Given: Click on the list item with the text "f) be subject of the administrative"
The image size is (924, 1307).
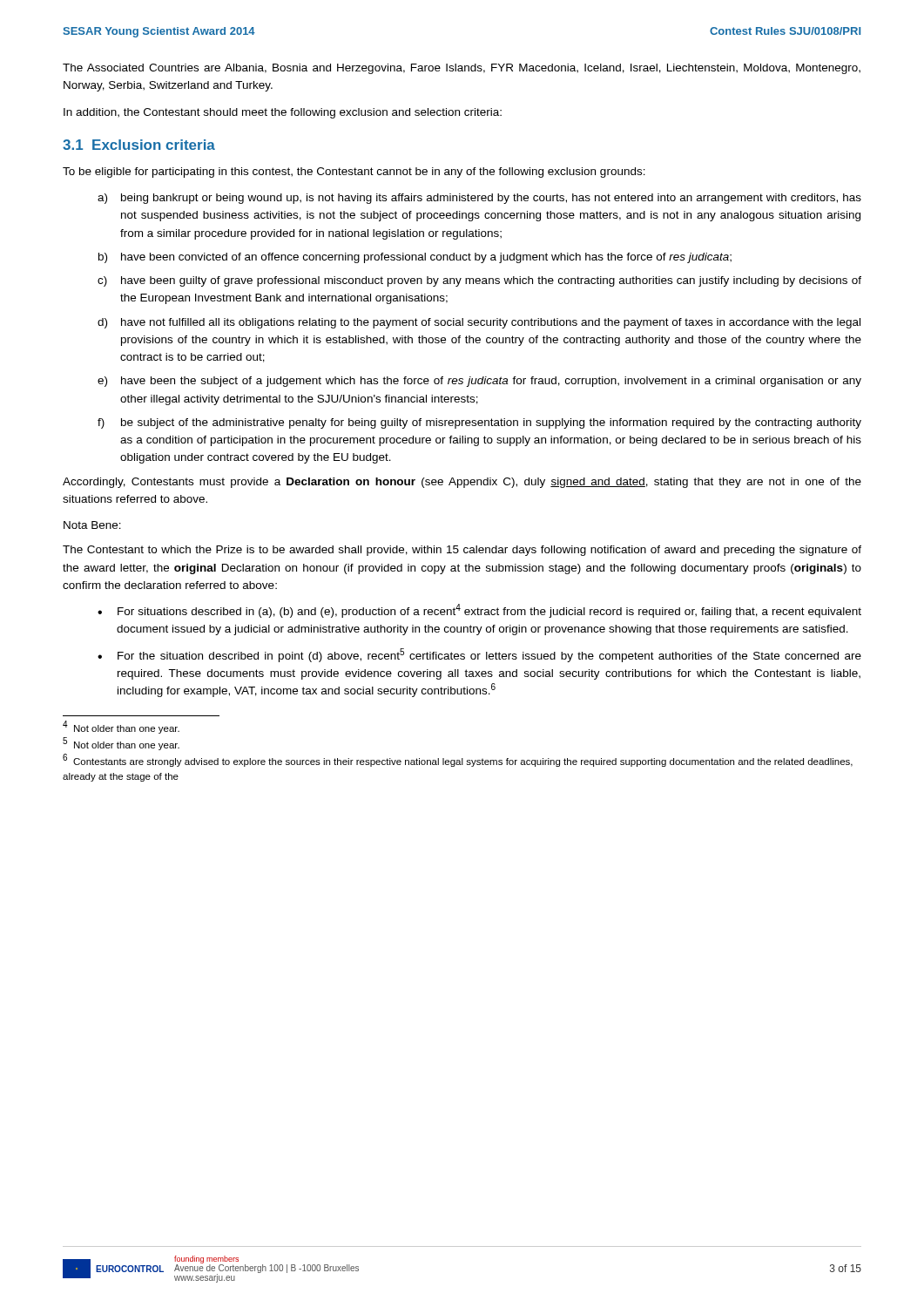Looking at the screenshot, I should pyautogui.click(x=479, y=440).
